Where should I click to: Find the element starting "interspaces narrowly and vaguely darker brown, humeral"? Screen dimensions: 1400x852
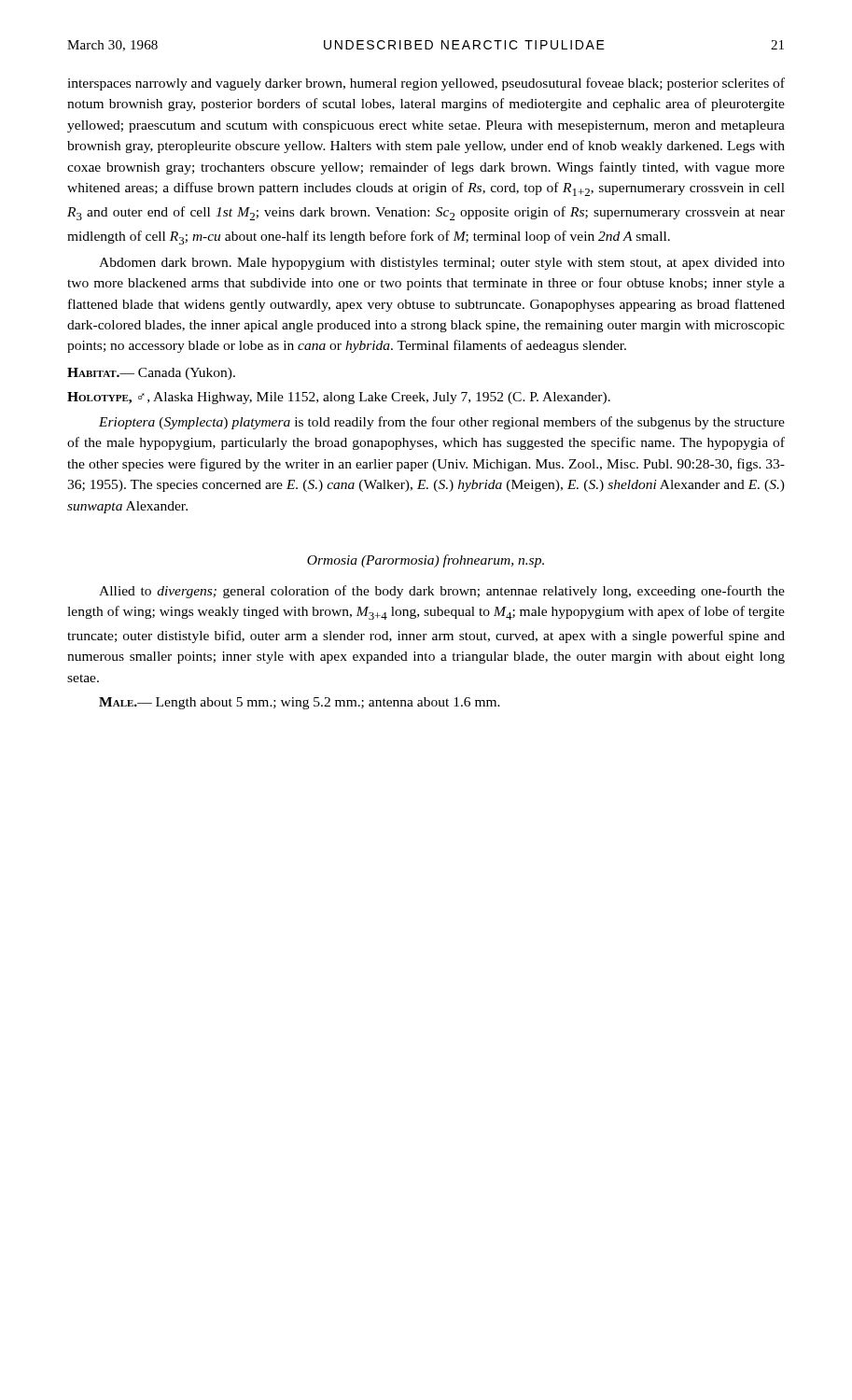426,161
